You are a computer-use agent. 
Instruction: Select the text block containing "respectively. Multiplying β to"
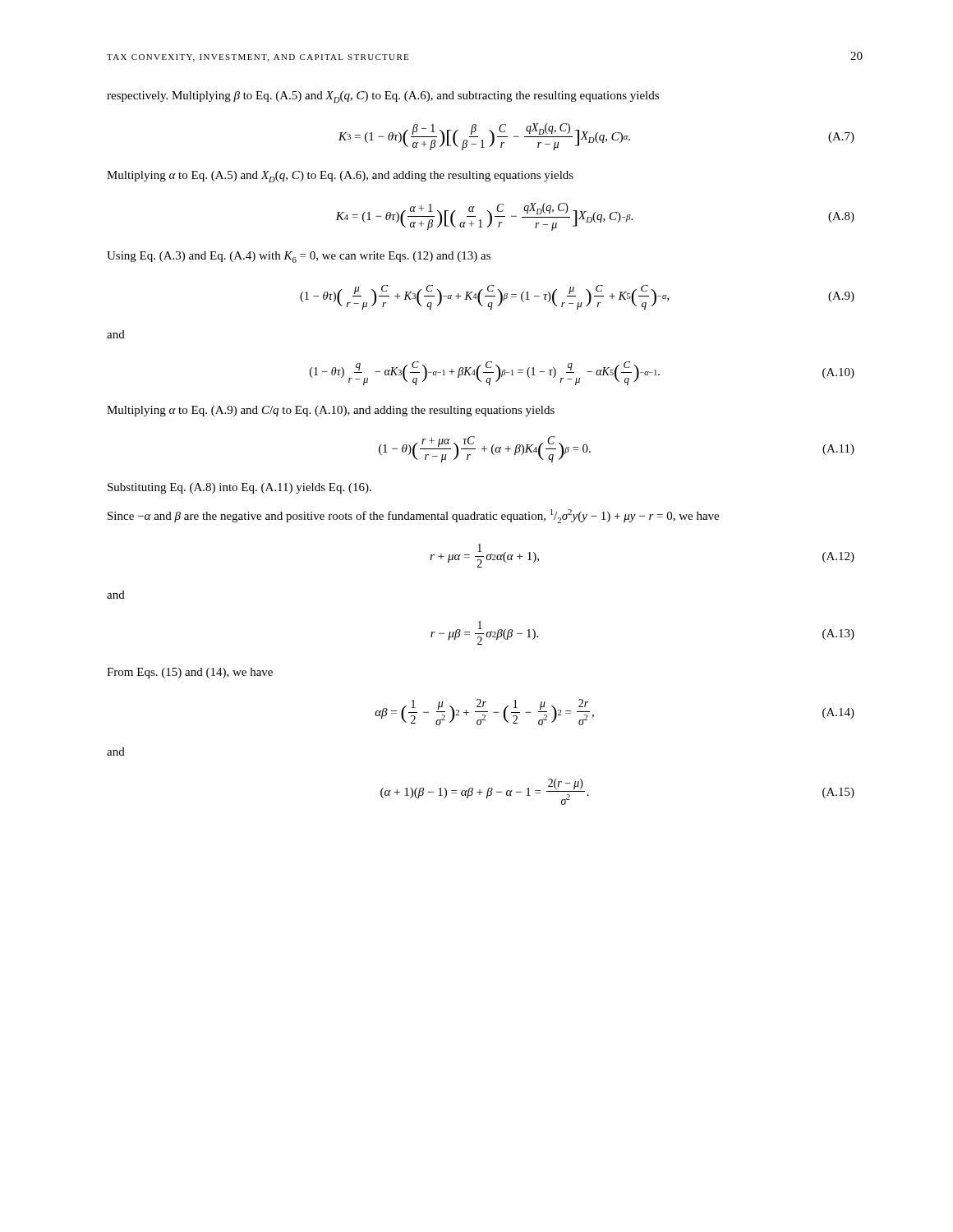tap(383, 97)
